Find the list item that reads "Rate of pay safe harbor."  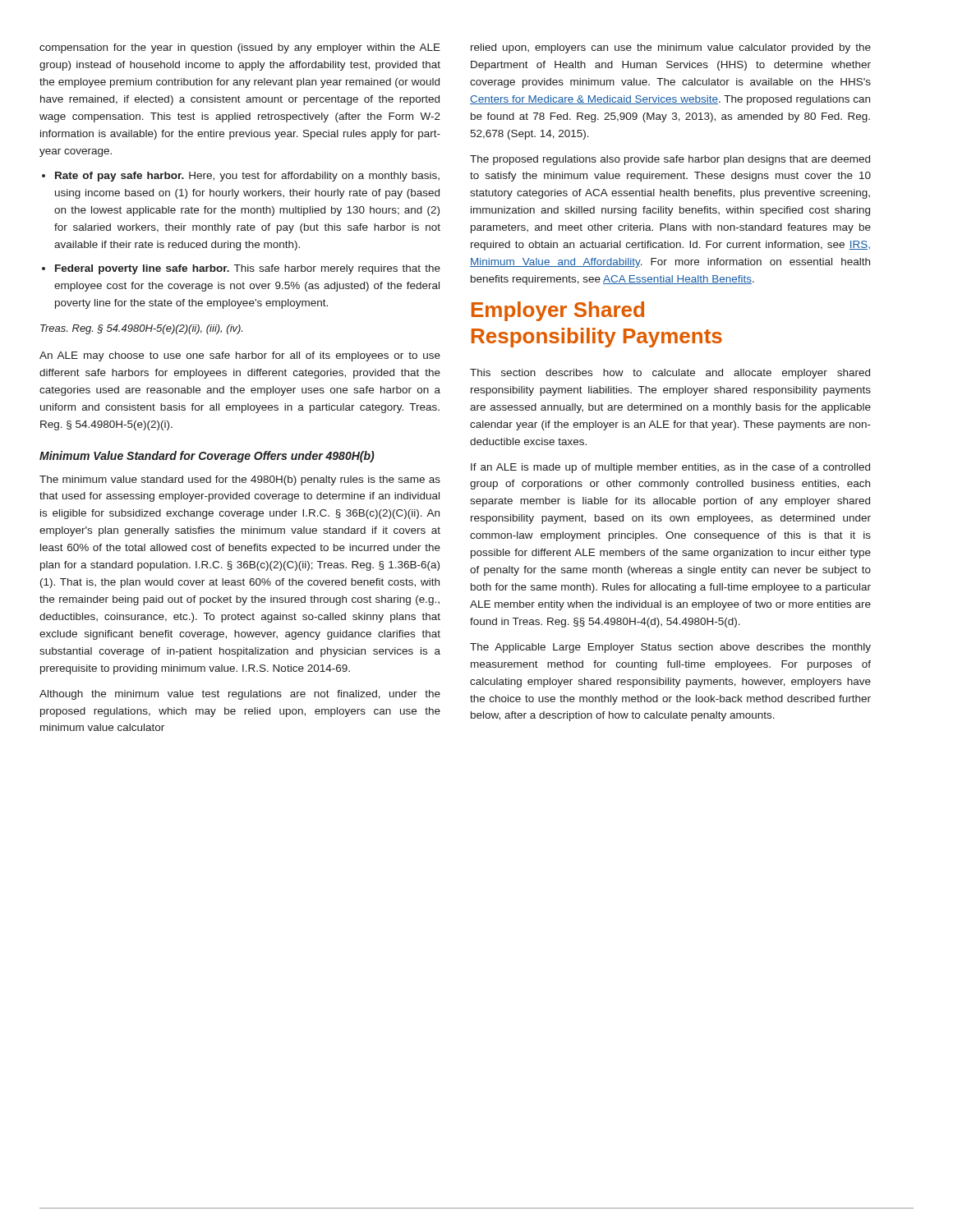(x=247, y=210)
